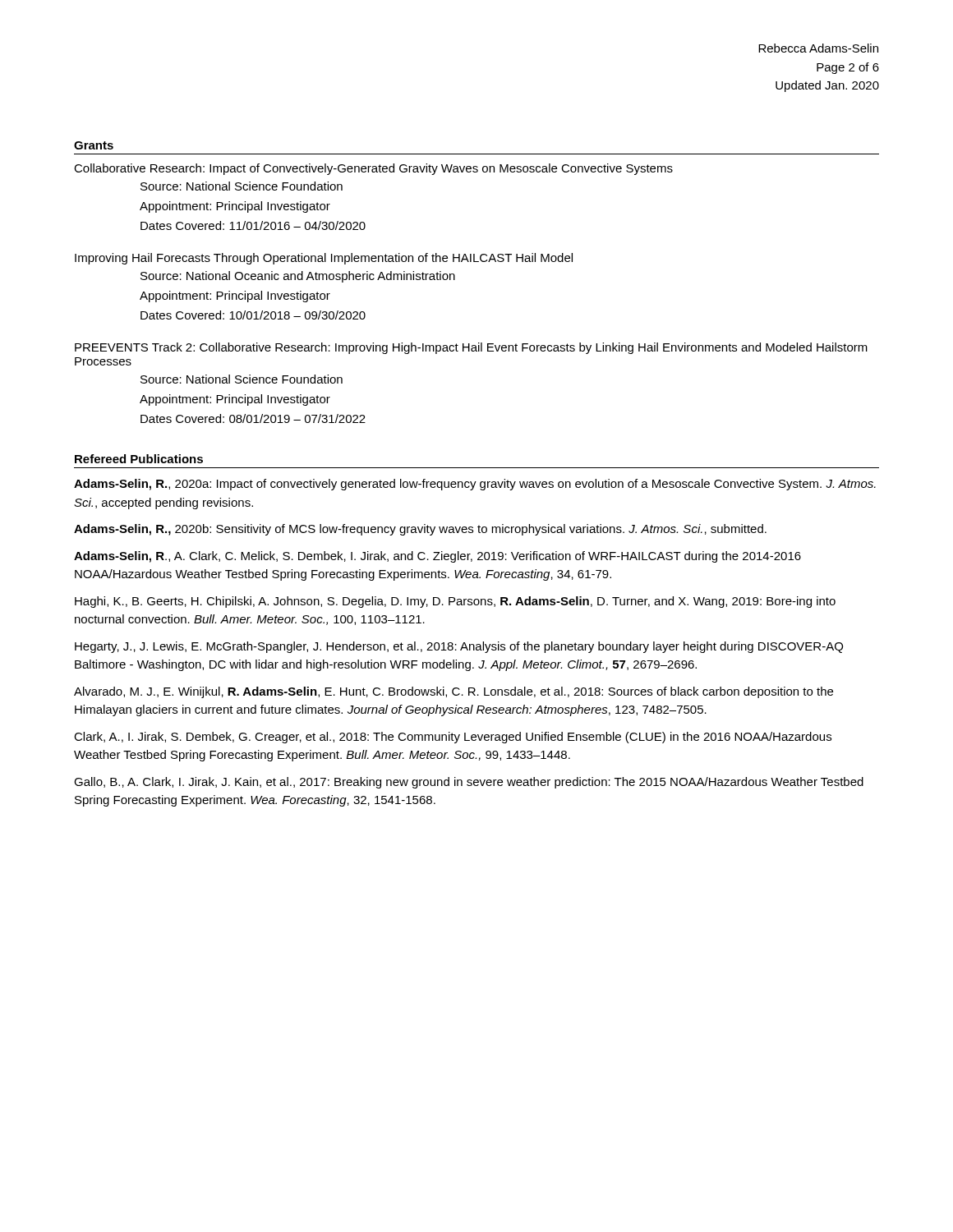Click the passage that begins "PREEVENTS Track 2: Collaborative"
Image resolution: width=953 pixels, height=1232 pixels.
point(471,348)
